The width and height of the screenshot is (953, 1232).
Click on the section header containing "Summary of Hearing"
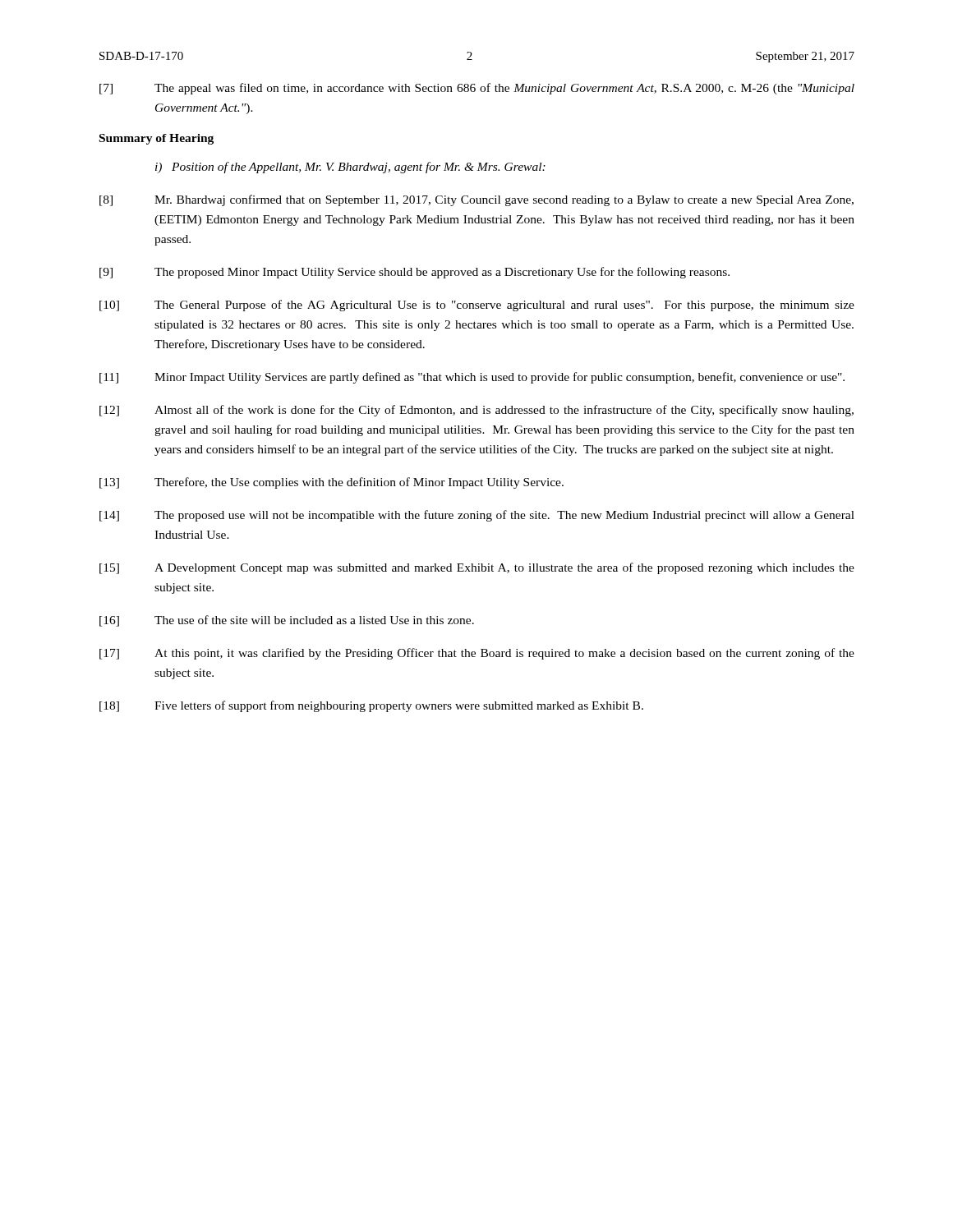pyautogui.click(x=156, y=138)
